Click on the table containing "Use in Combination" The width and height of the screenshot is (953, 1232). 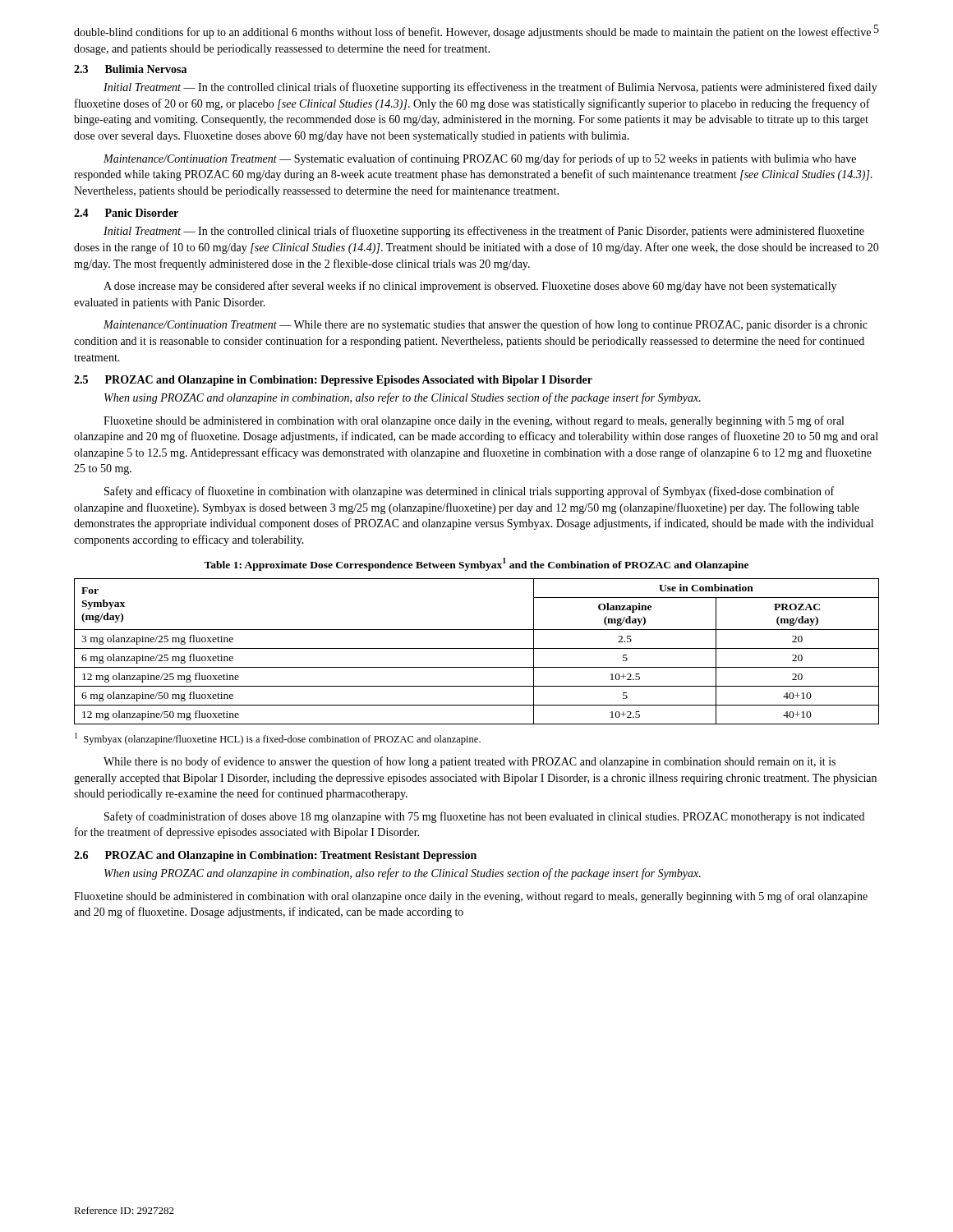coord(476,651)
